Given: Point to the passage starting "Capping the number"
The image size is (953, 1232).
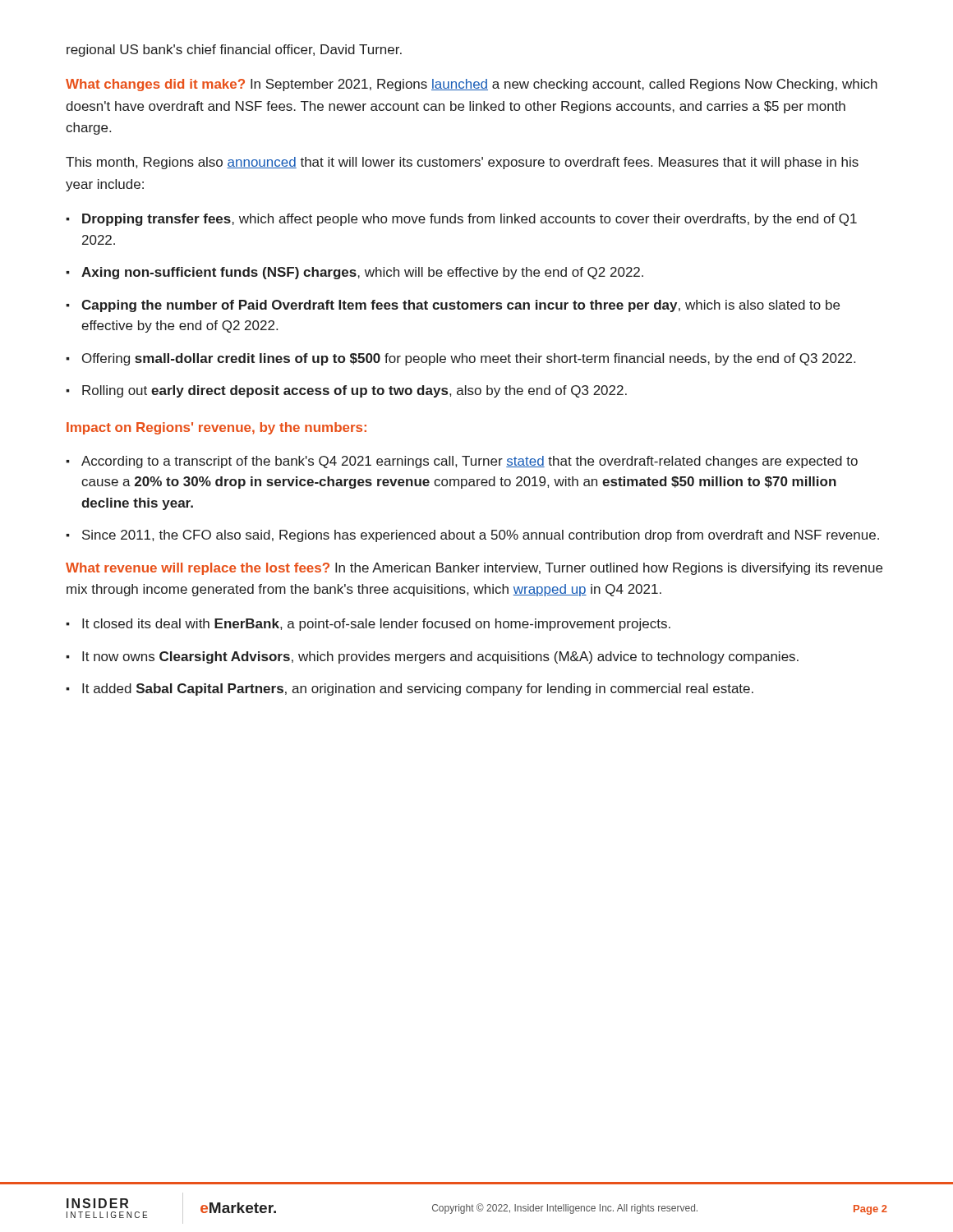Looking at the screenshot, I should tap(476, 315).
